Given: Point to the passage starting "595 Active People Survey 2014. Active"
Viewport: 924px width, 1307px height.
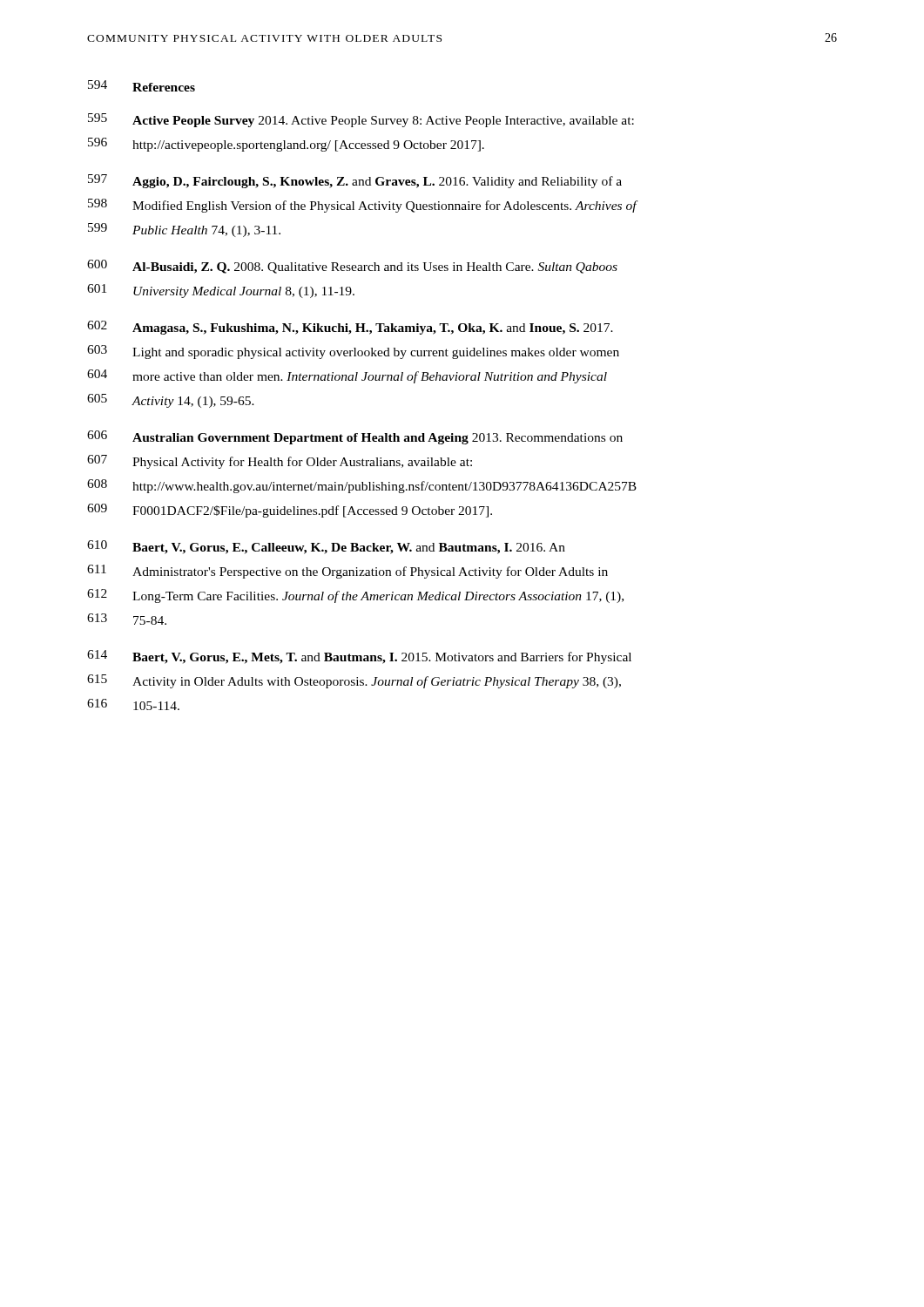Looking at the screenshot, I should (462, 120).
